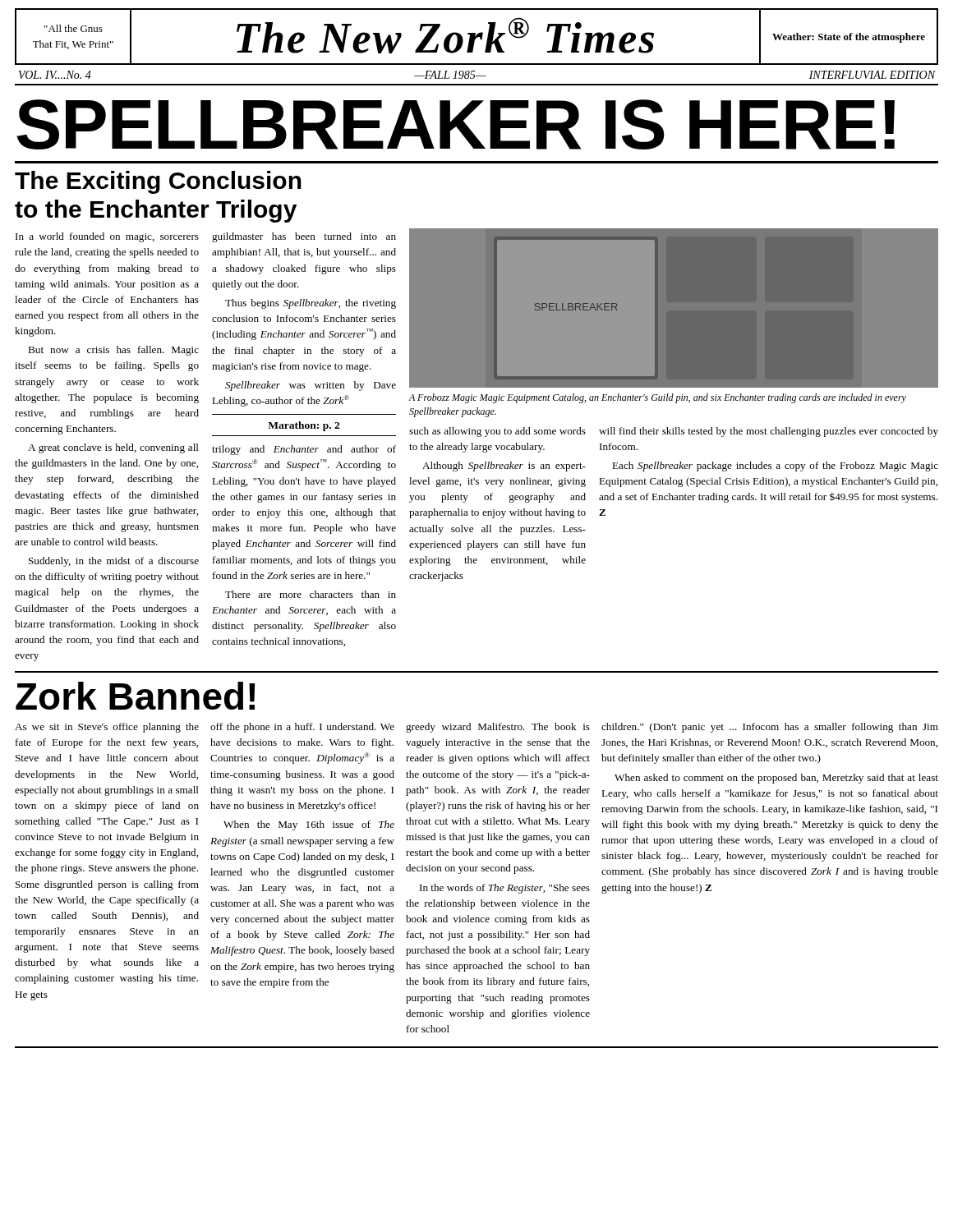Where does it say "Marathon: p. 2"?

[x=304, y=425]
